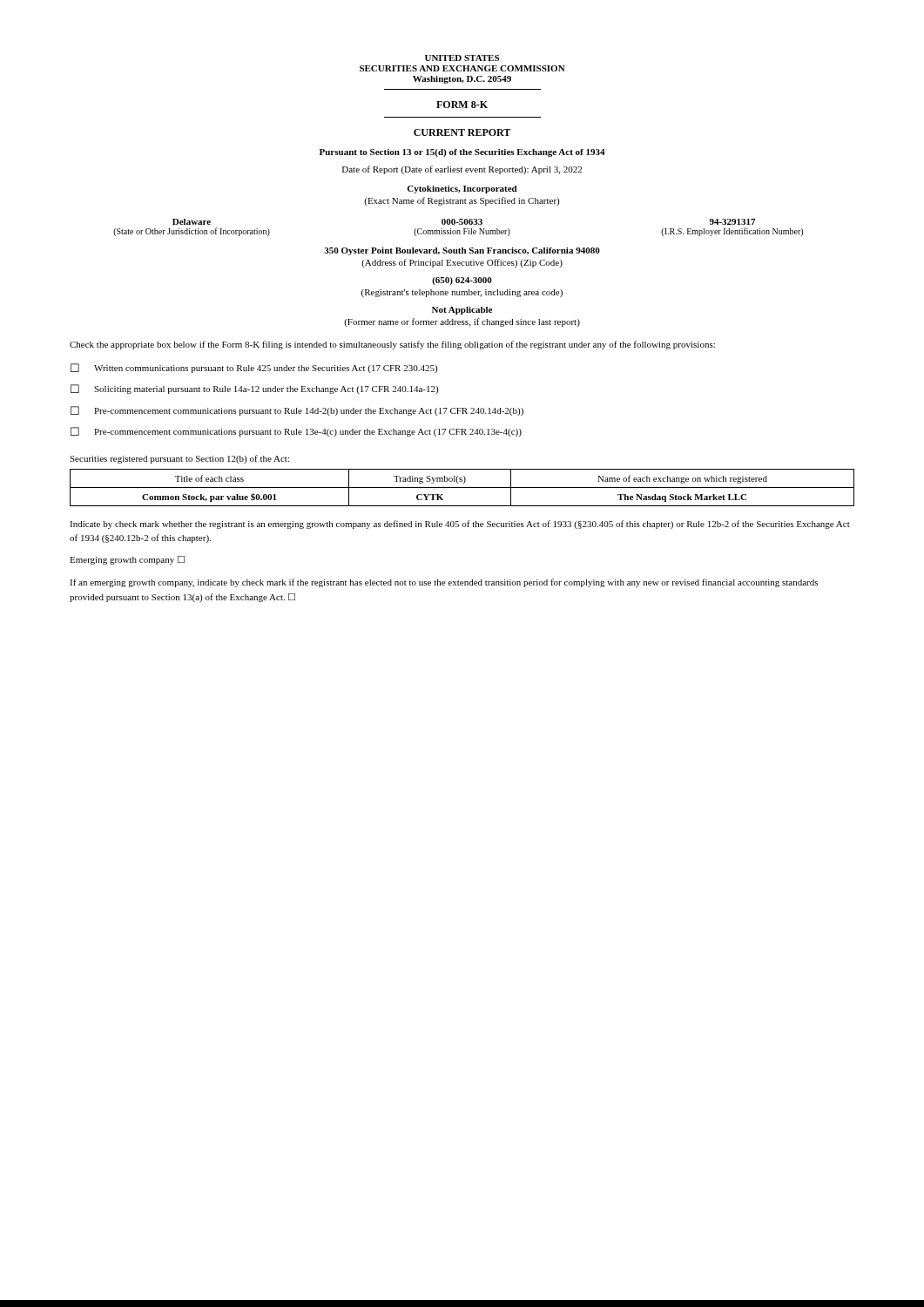Click the passage that begins "Check the appropriate box below if the"
924x1307 pixels.
[393, 344]
